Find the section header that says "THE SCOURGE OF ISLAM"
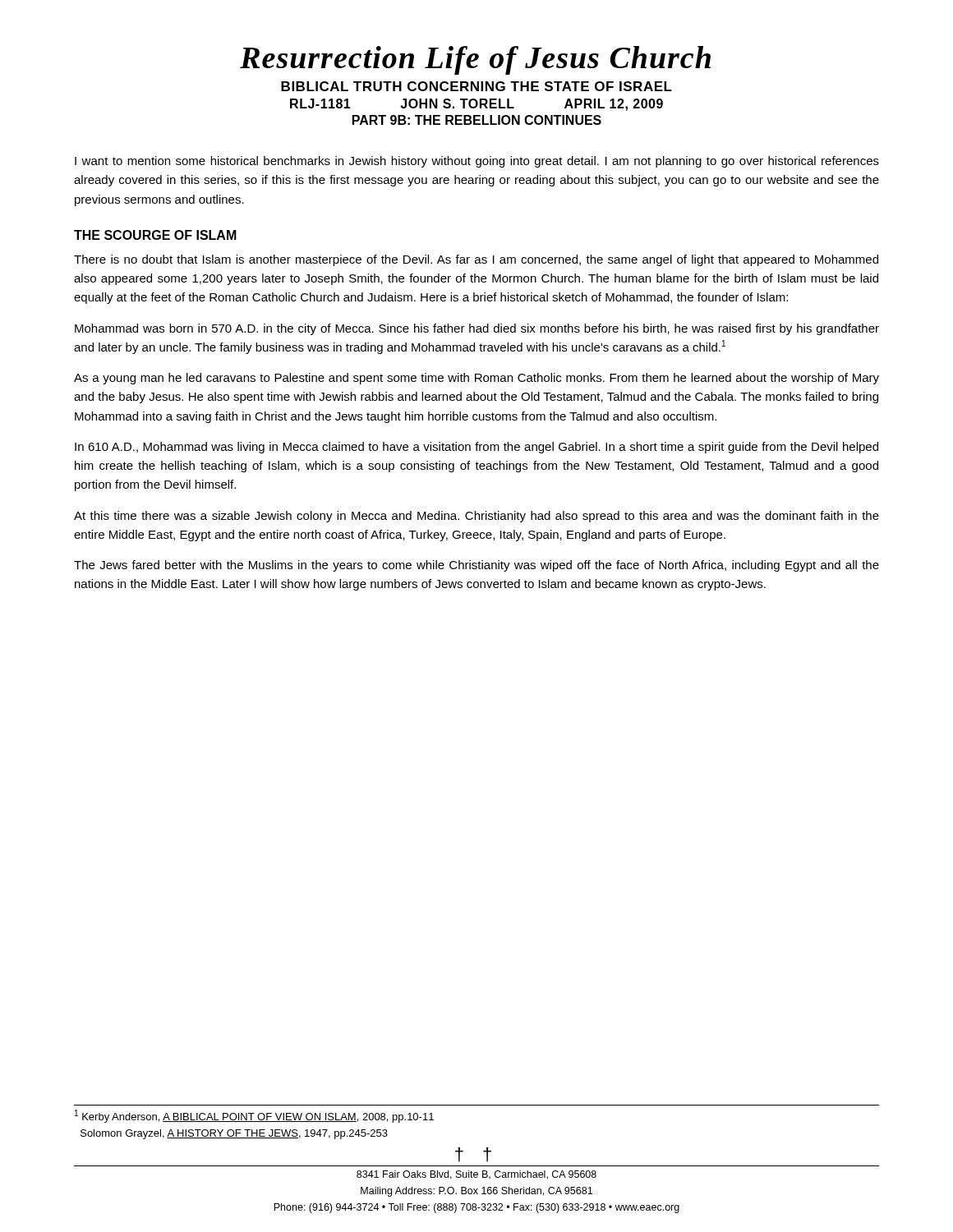Screen dimensions: 1232x953 [155, 235]
